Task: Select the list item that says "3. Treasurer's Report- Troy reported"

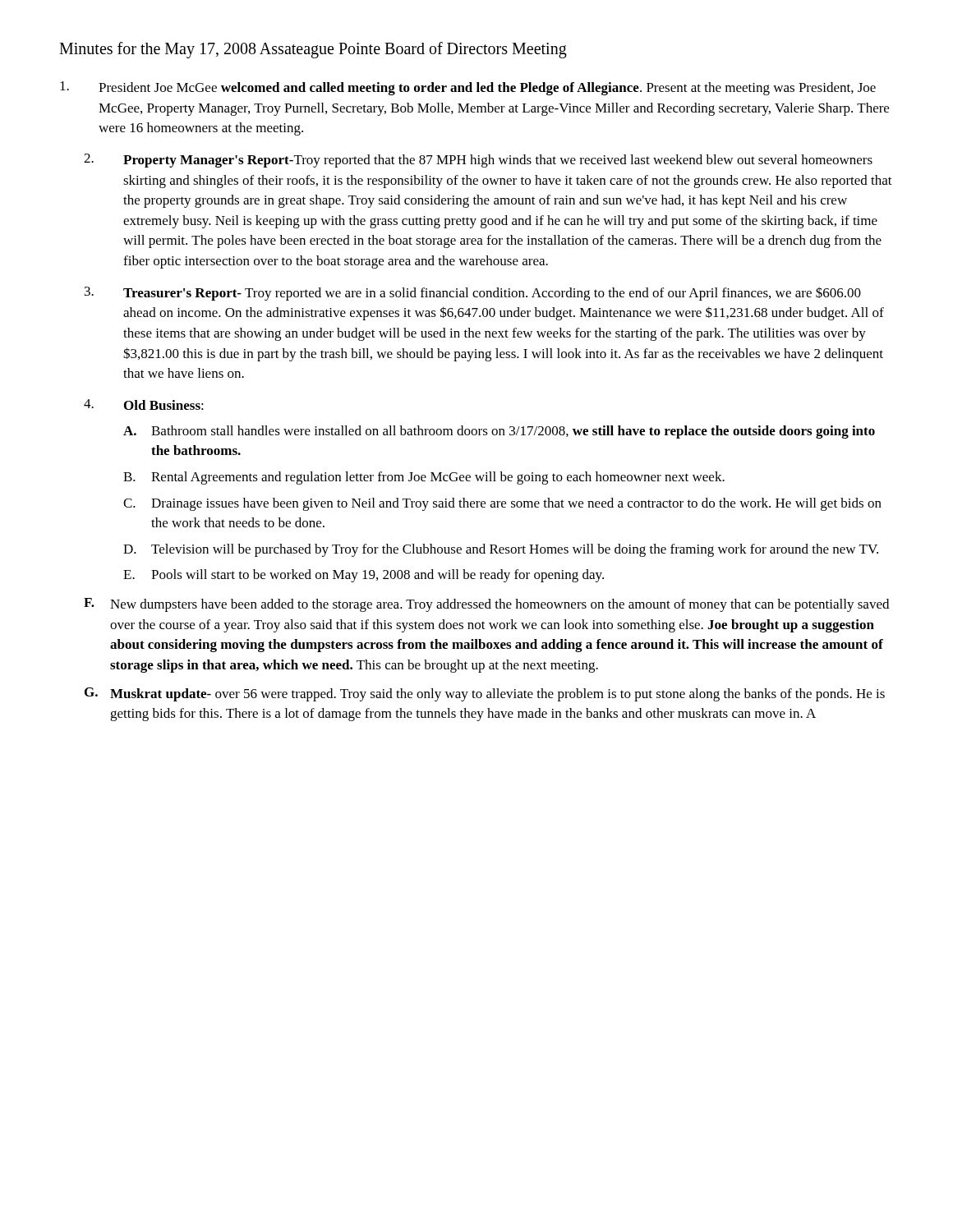Action: pos(476,334)
